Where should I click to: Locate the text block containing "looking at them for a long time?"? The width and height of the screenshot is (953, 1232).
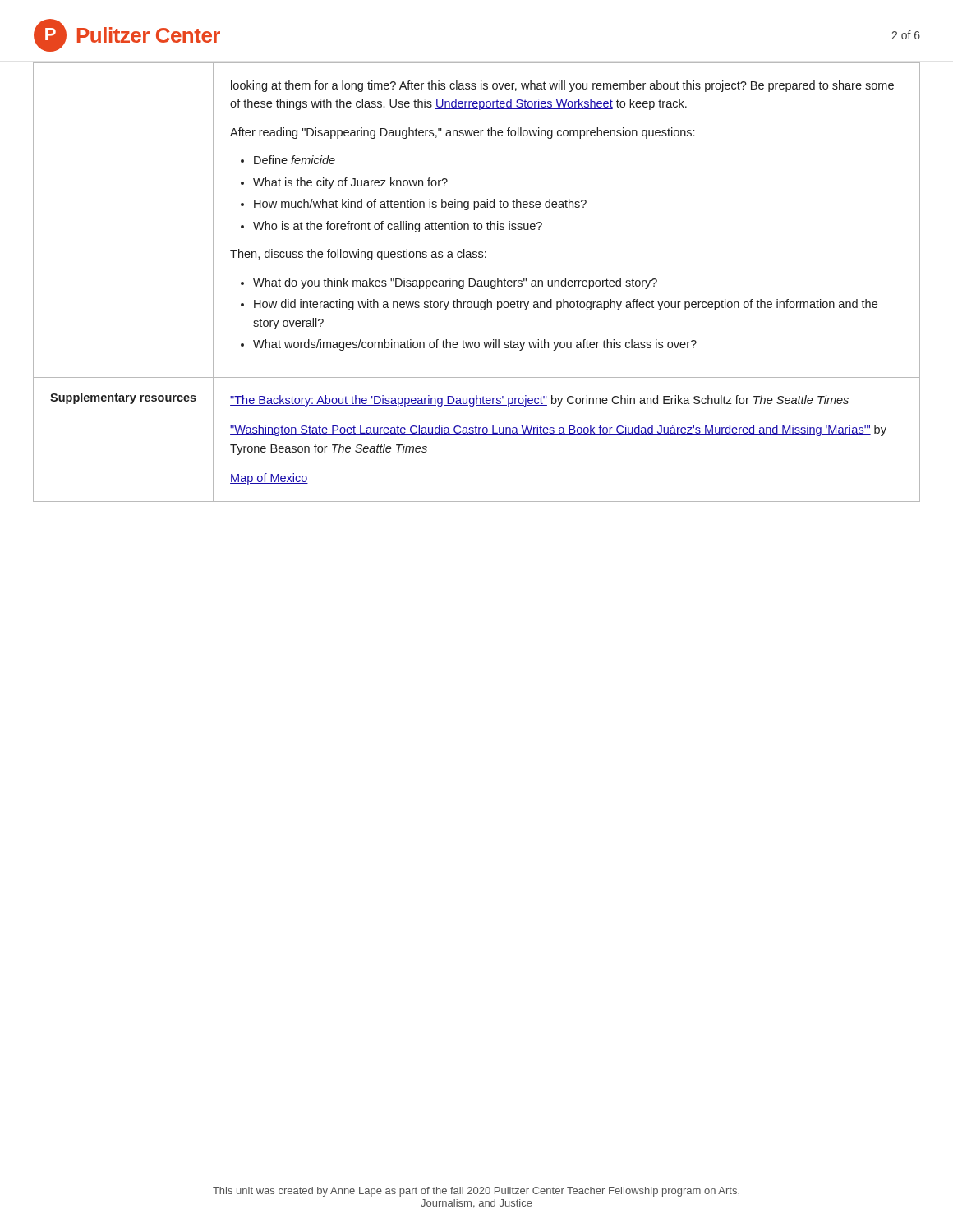(567, 215)
